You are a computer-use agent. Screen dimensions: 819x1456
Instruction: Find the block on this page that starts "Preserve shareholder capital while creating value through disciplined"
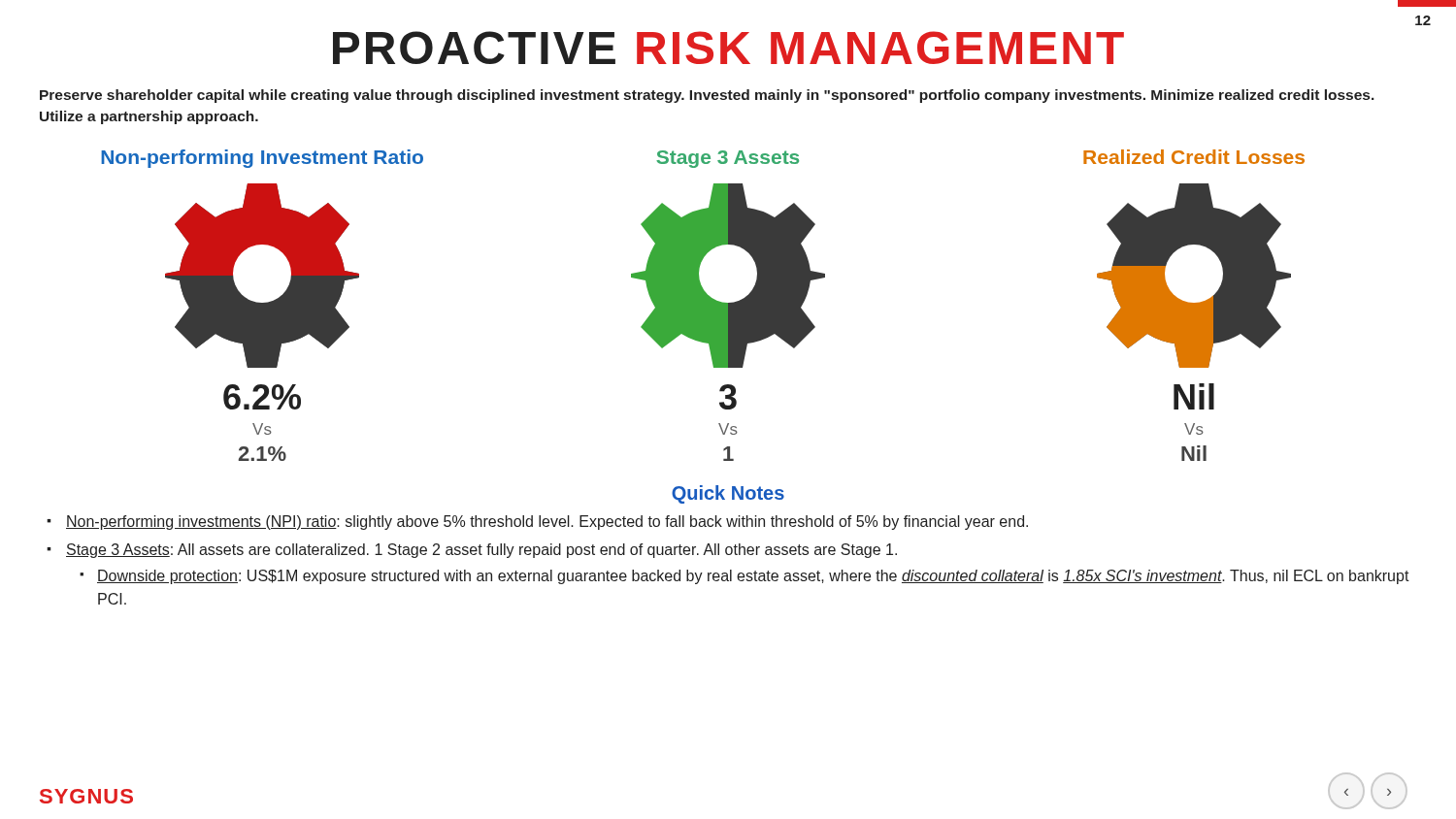(707, 106)
